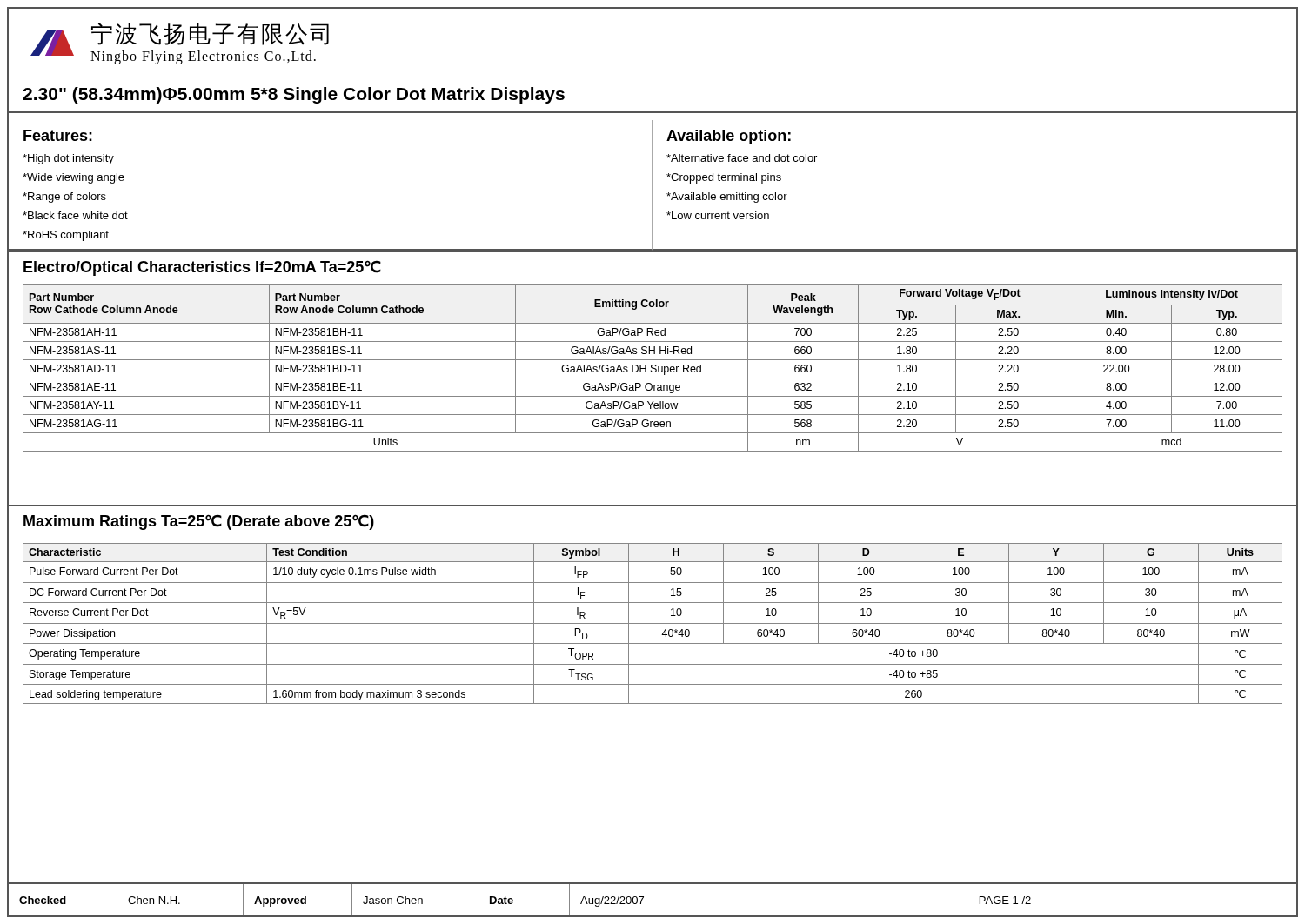
Task: Find the region starting "*Range of colors"
Action: [x=64, y=196]
